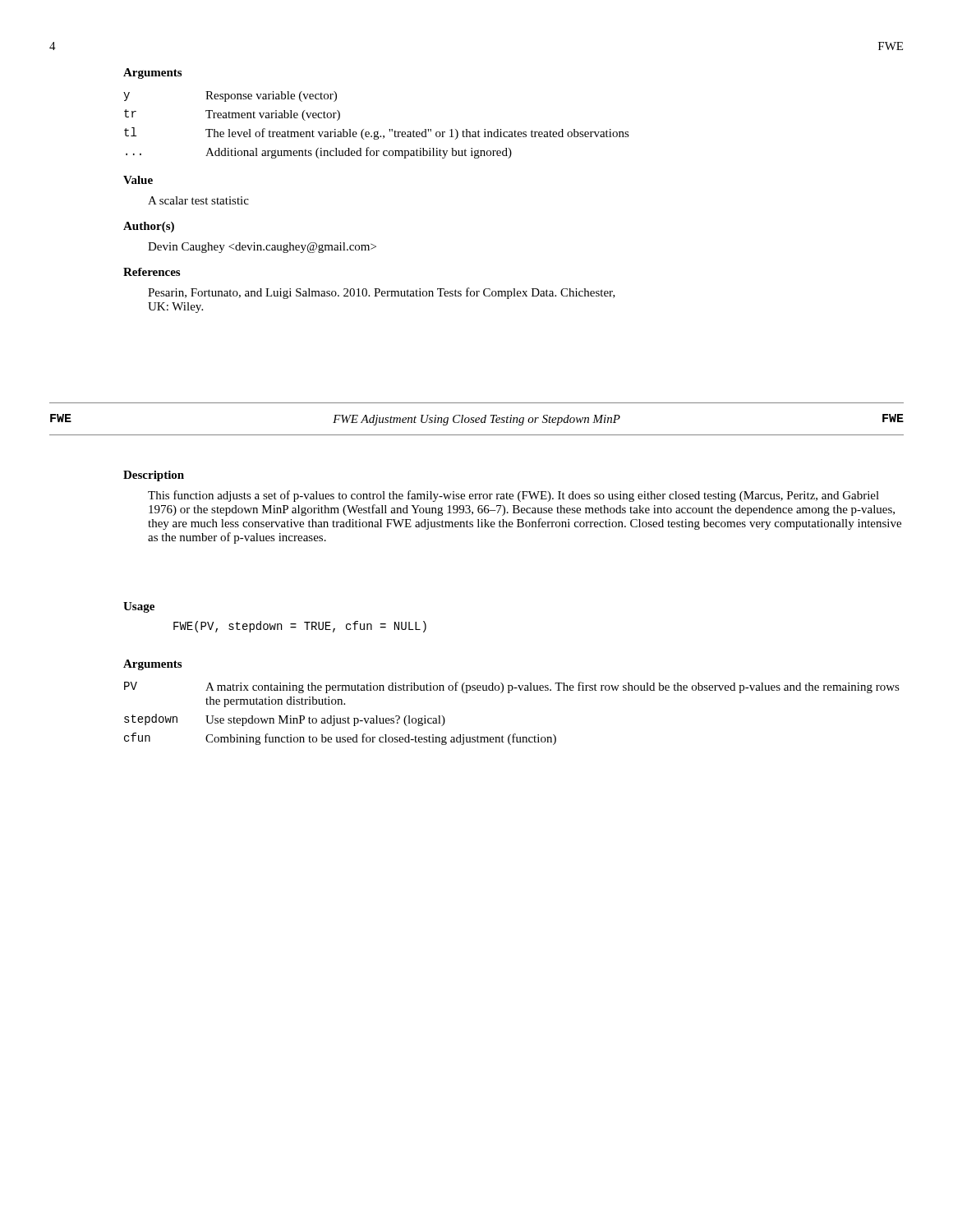Find the table that mentions "Combining function to"

[513, 713]
